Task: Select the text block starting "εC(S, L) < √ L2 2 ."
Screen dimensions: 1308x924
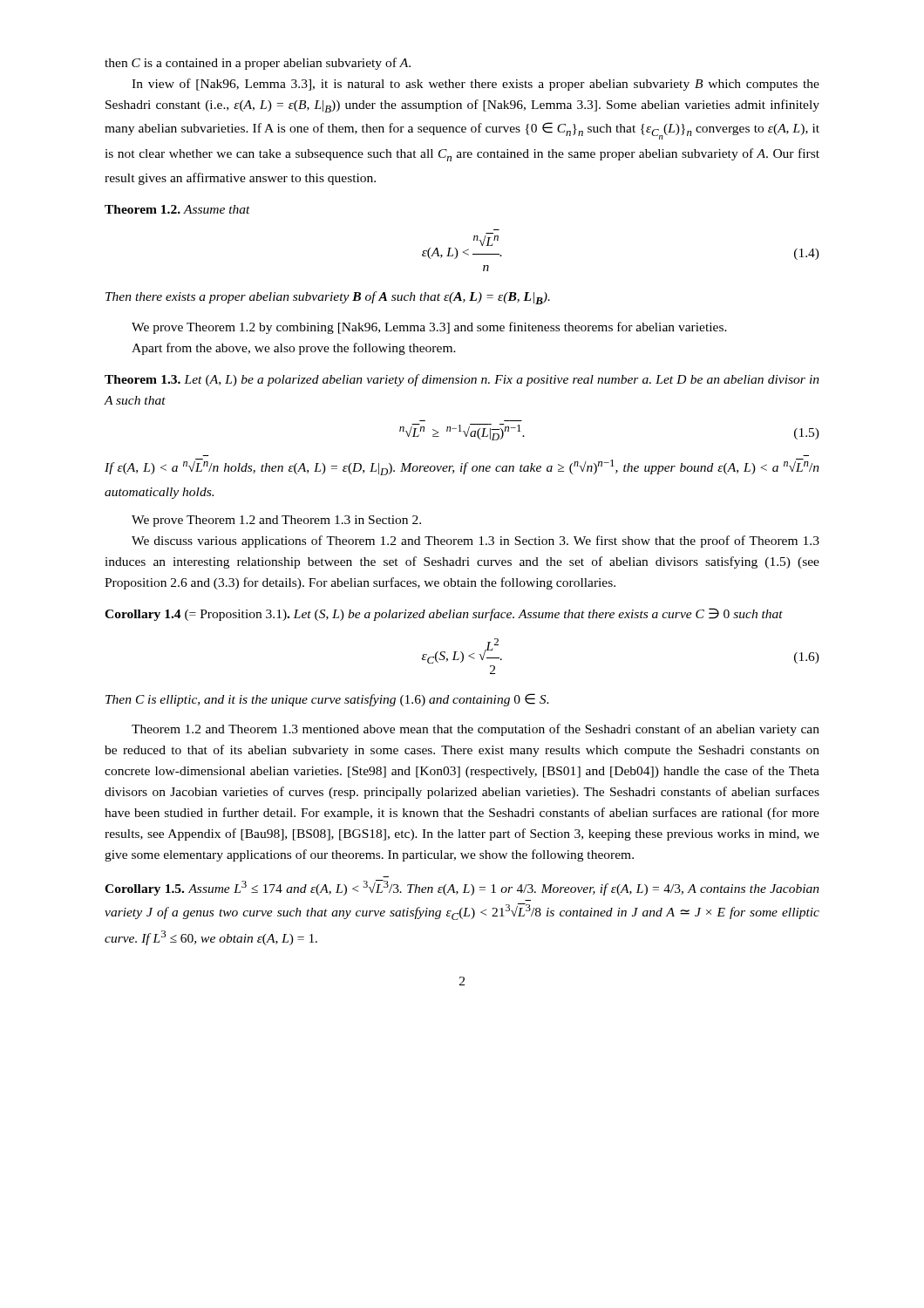Action: click(462, 656)
